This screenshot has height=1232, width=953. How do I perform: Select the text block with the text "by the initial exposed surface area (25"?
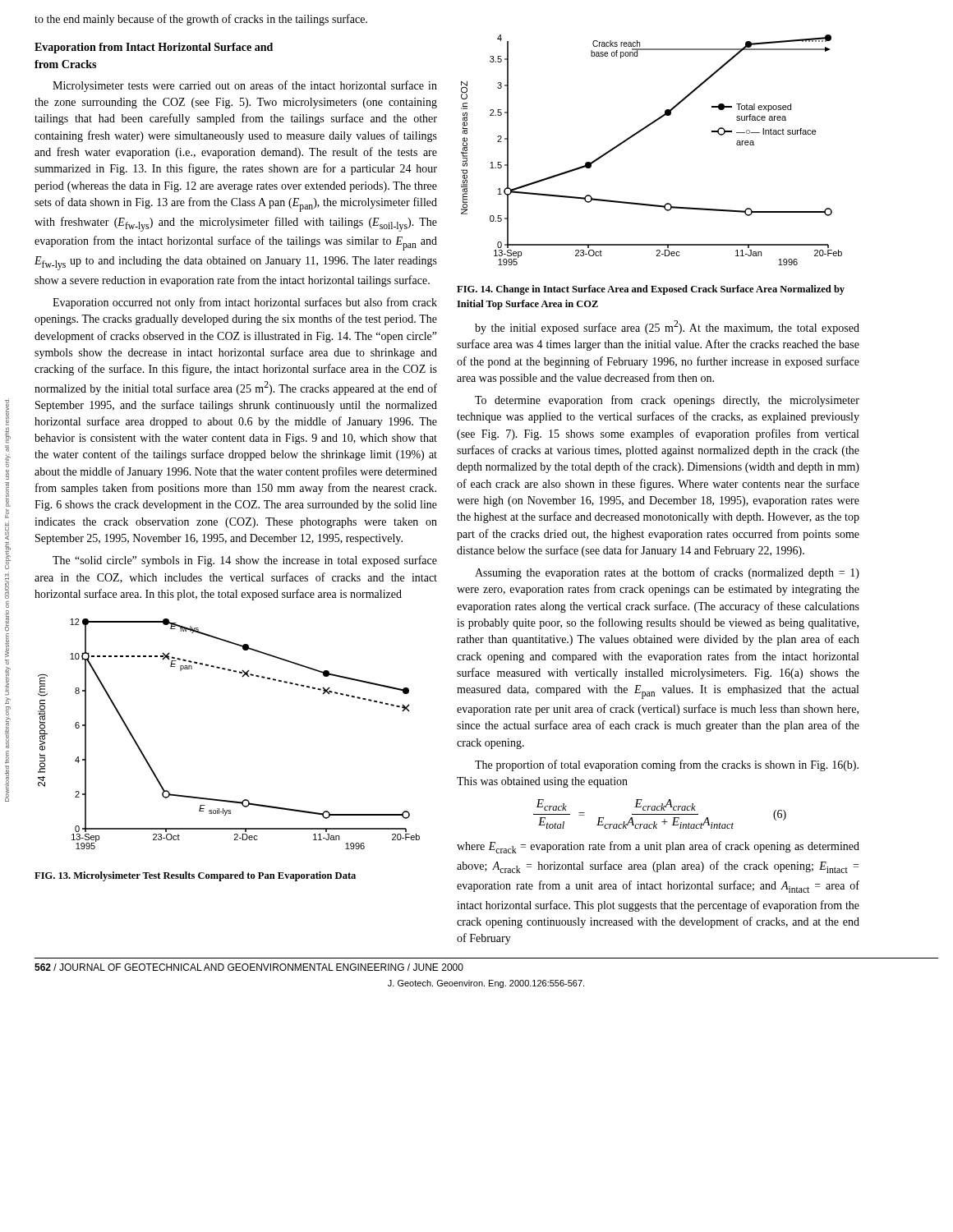658,353
